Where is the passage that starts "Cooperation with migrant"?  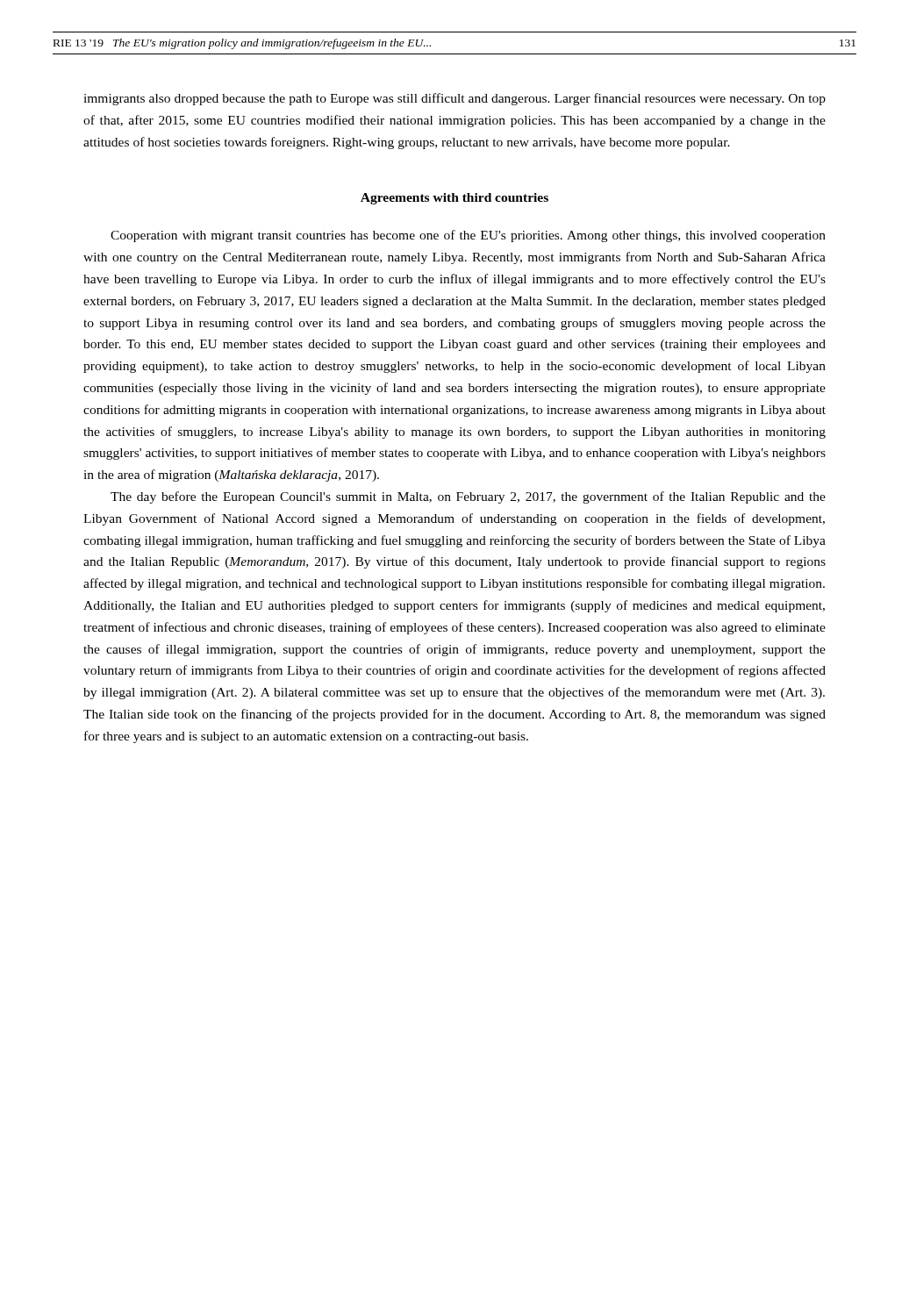[454, 355]
